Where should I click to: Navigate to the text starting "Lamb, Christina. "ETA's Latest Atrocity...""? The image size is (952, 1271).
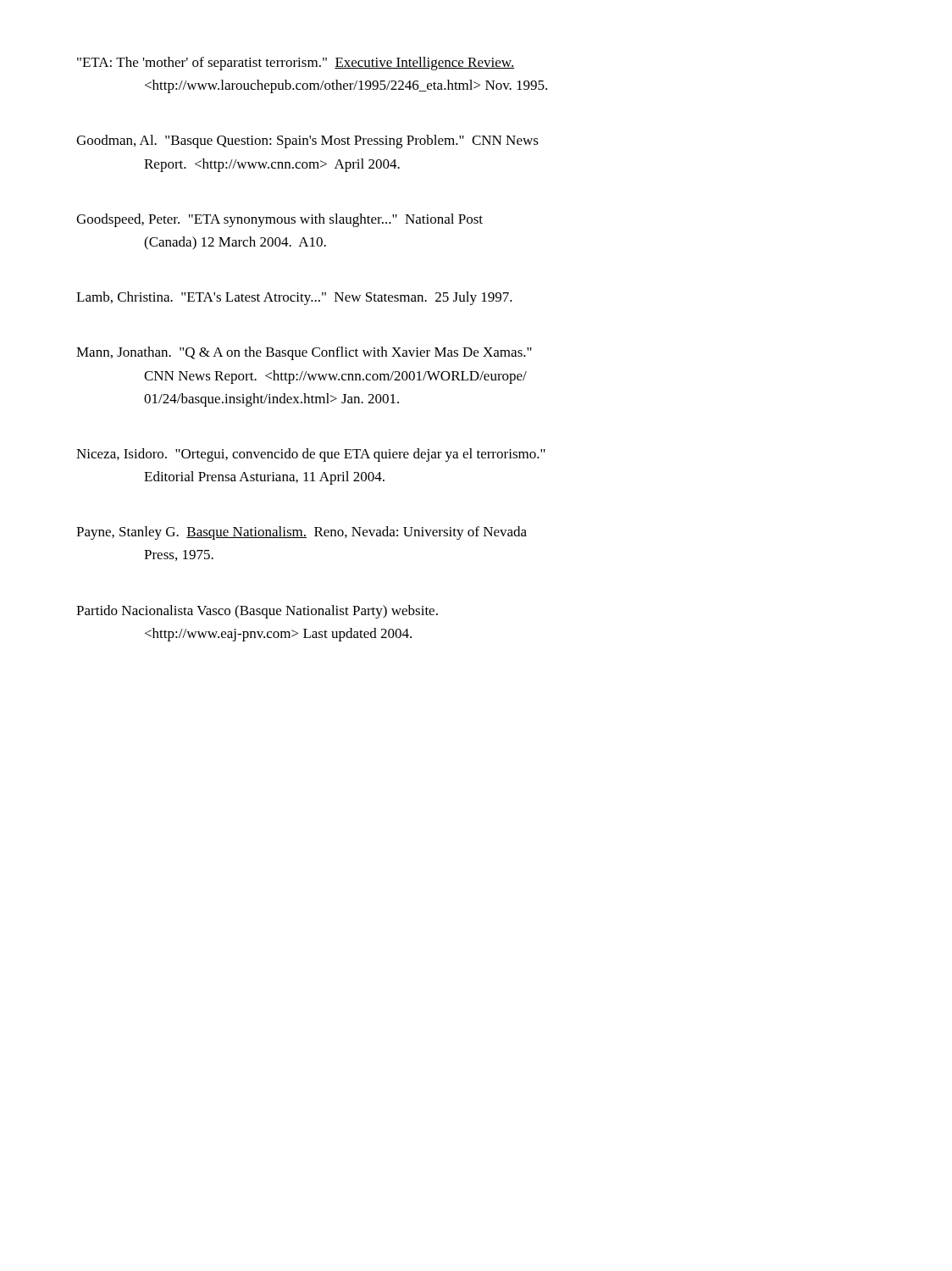476,297
